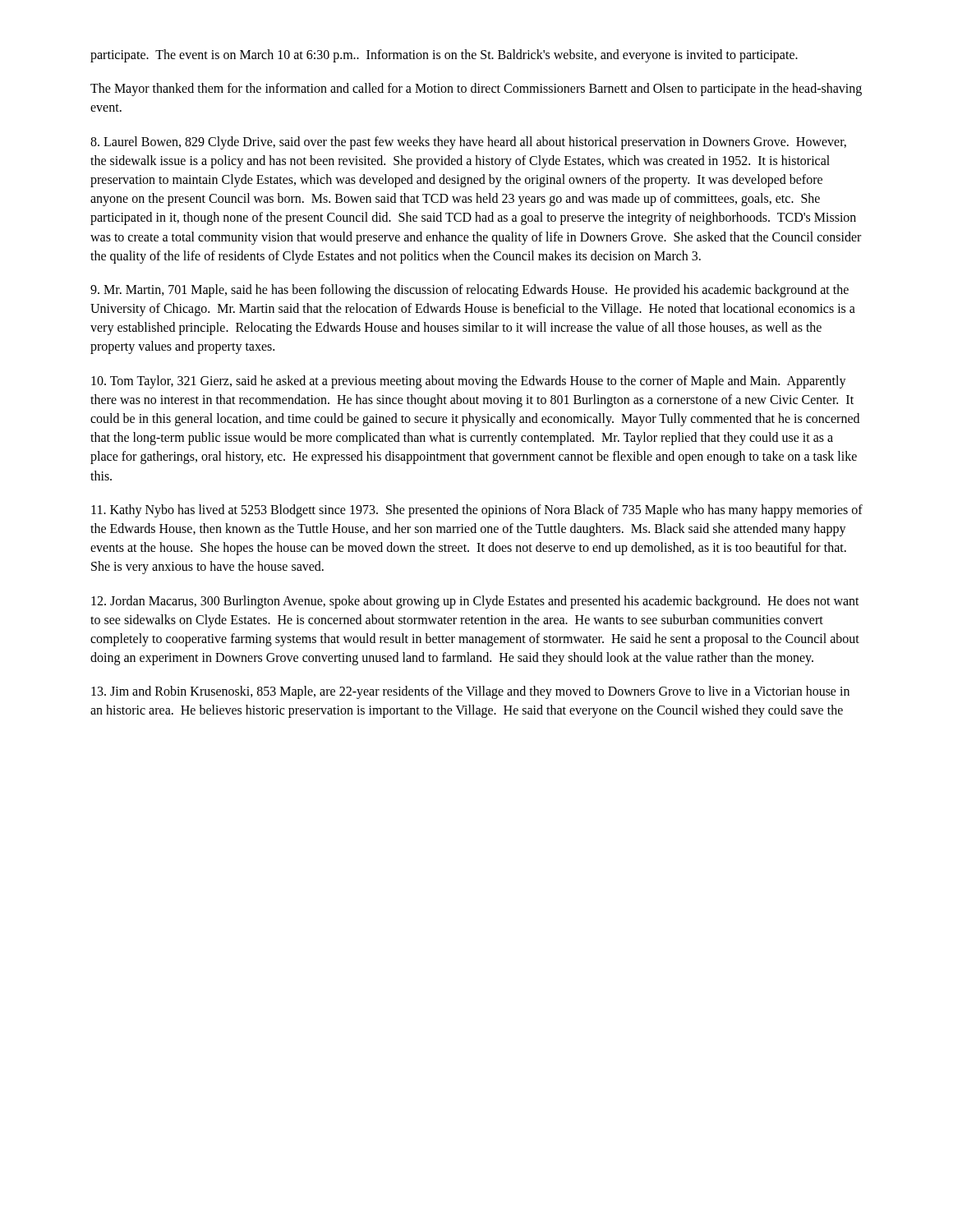Point to the element starting "Jim and Robin Krusenoski, 853"

(x=470, y=701)
